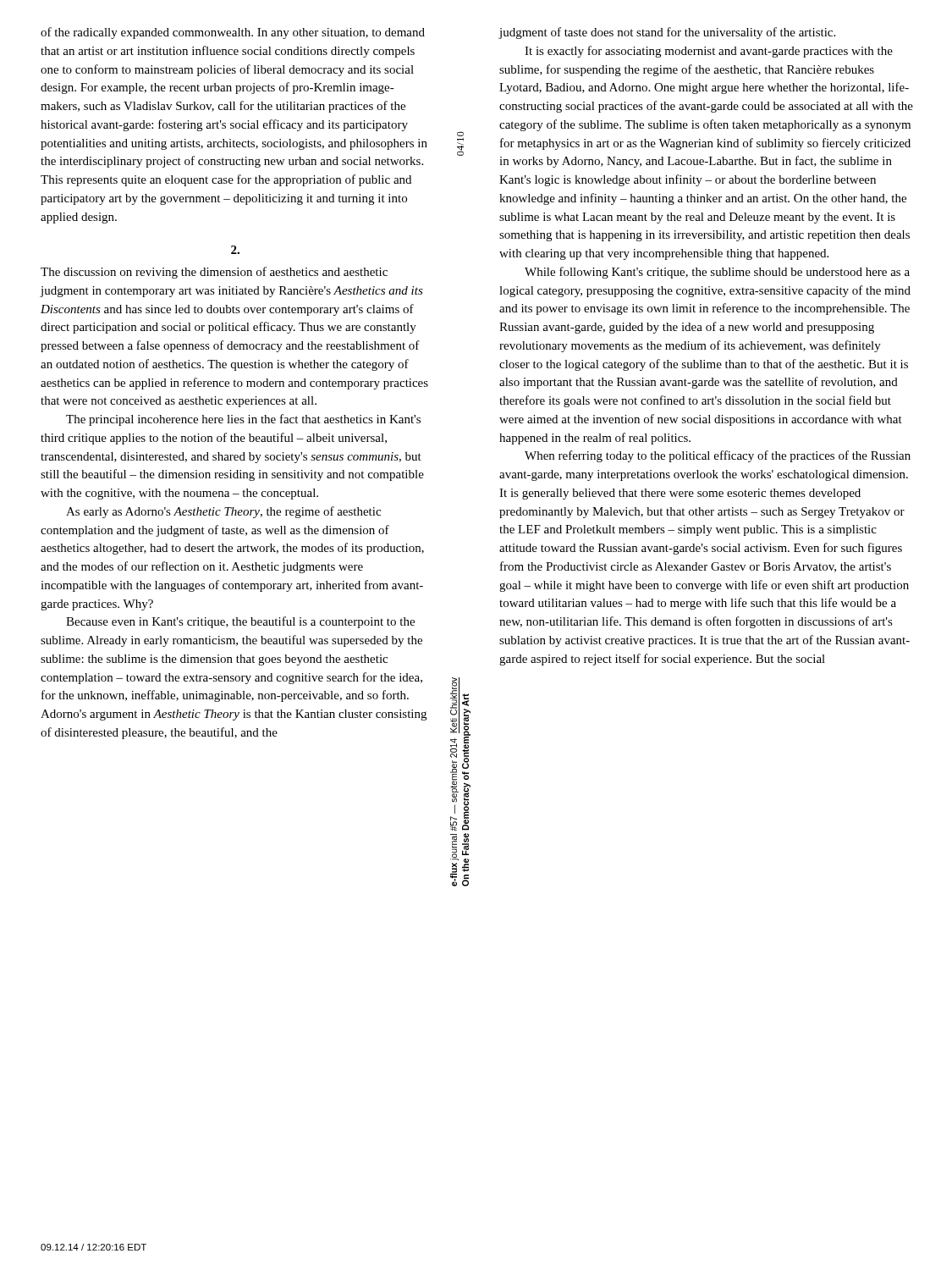Locate the region starting "The discussion on reviving the"
The height and width of the screenshot is (1270, 952).
coord(235,503)
